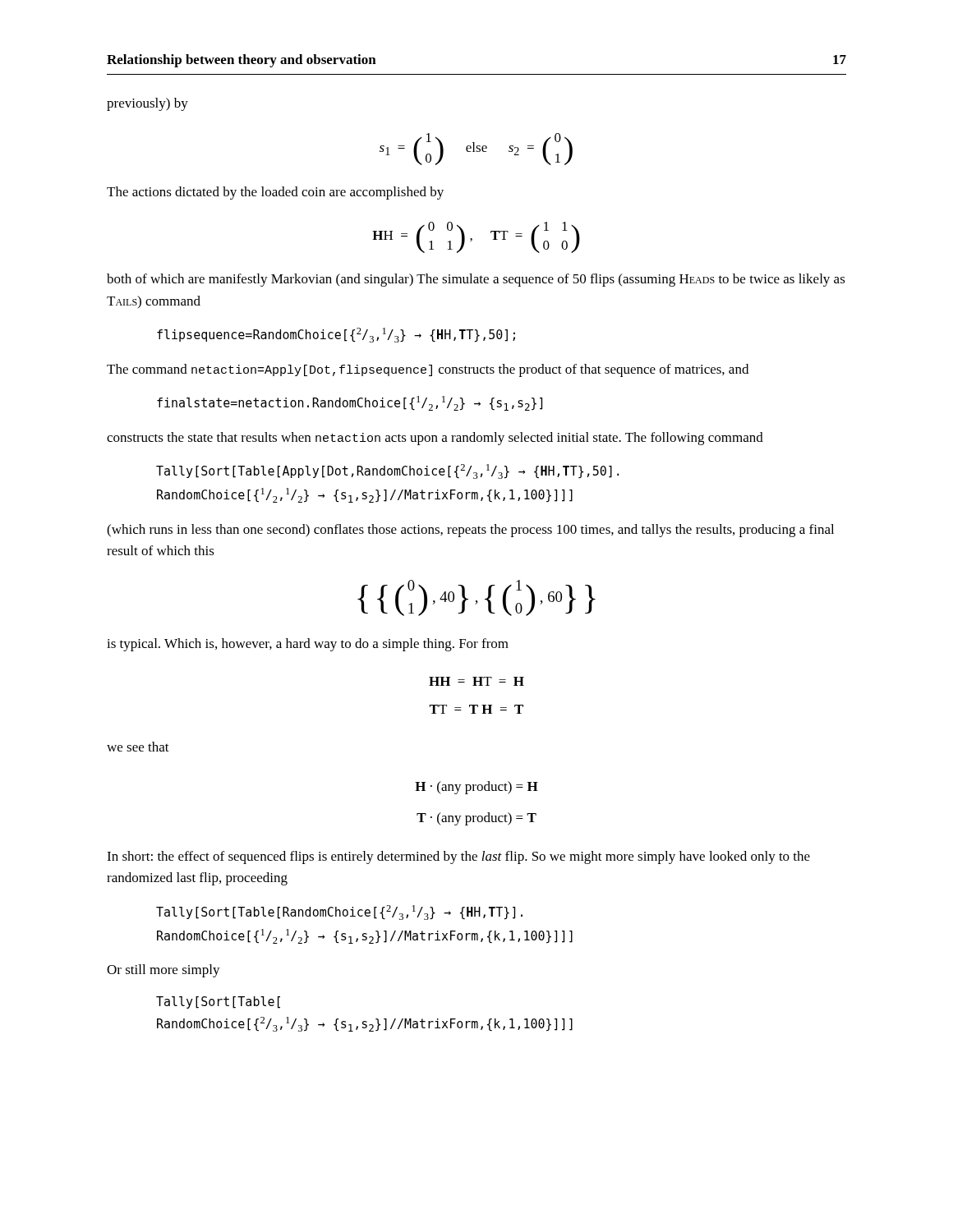Select the text block starting "Tally[Sort[Table[Apply[Dot,RandomChoice[{2/3,1/3} → {HH,TT},50]. RandomChoice[{1/2,1/2} → {s1,s2}]//MatrixForm,{k,1,100}]]]"

click(501, 484)
